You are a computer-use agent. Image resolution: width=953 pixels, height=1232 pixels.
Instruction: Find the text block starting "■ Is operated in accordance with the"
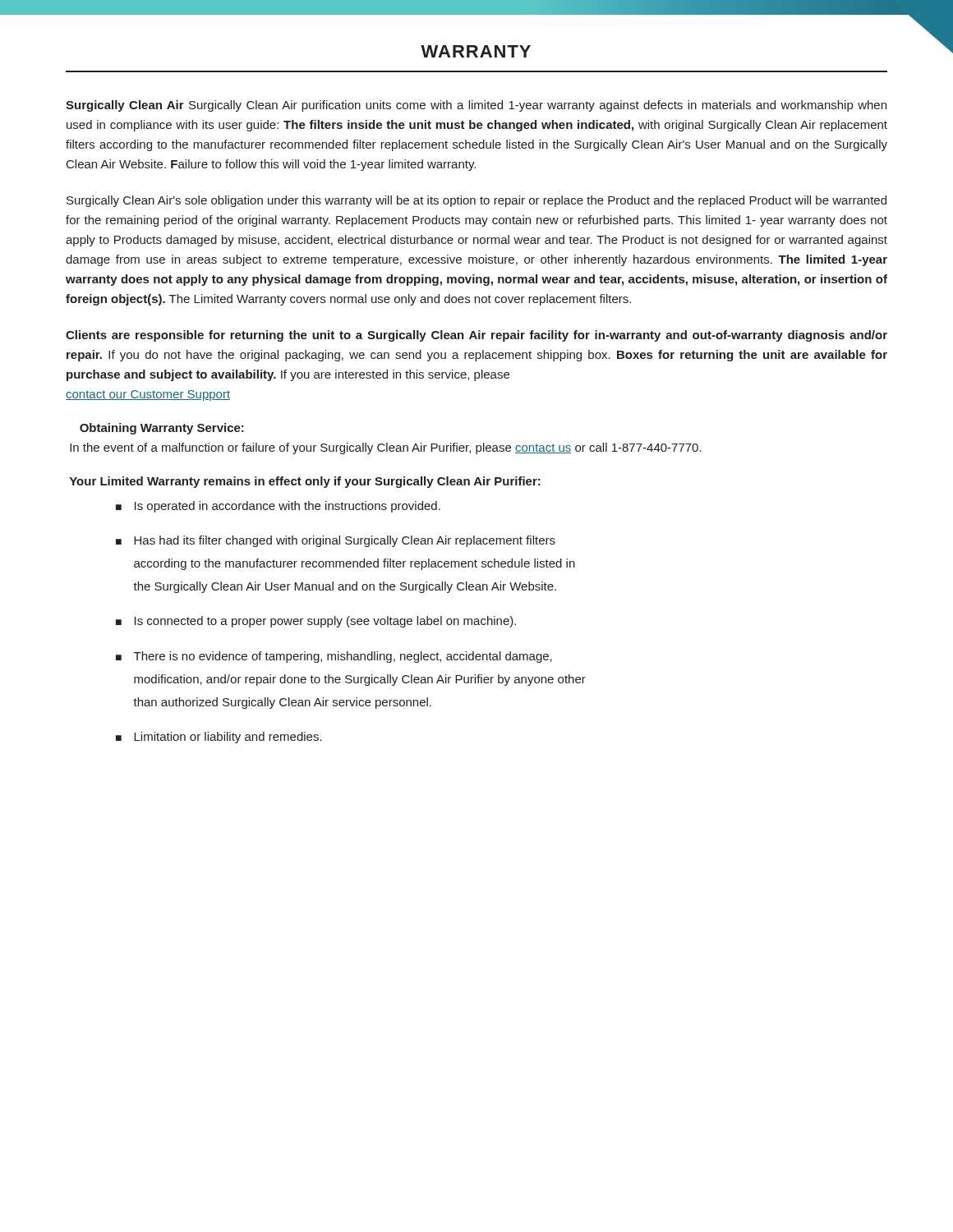(278, 506)
